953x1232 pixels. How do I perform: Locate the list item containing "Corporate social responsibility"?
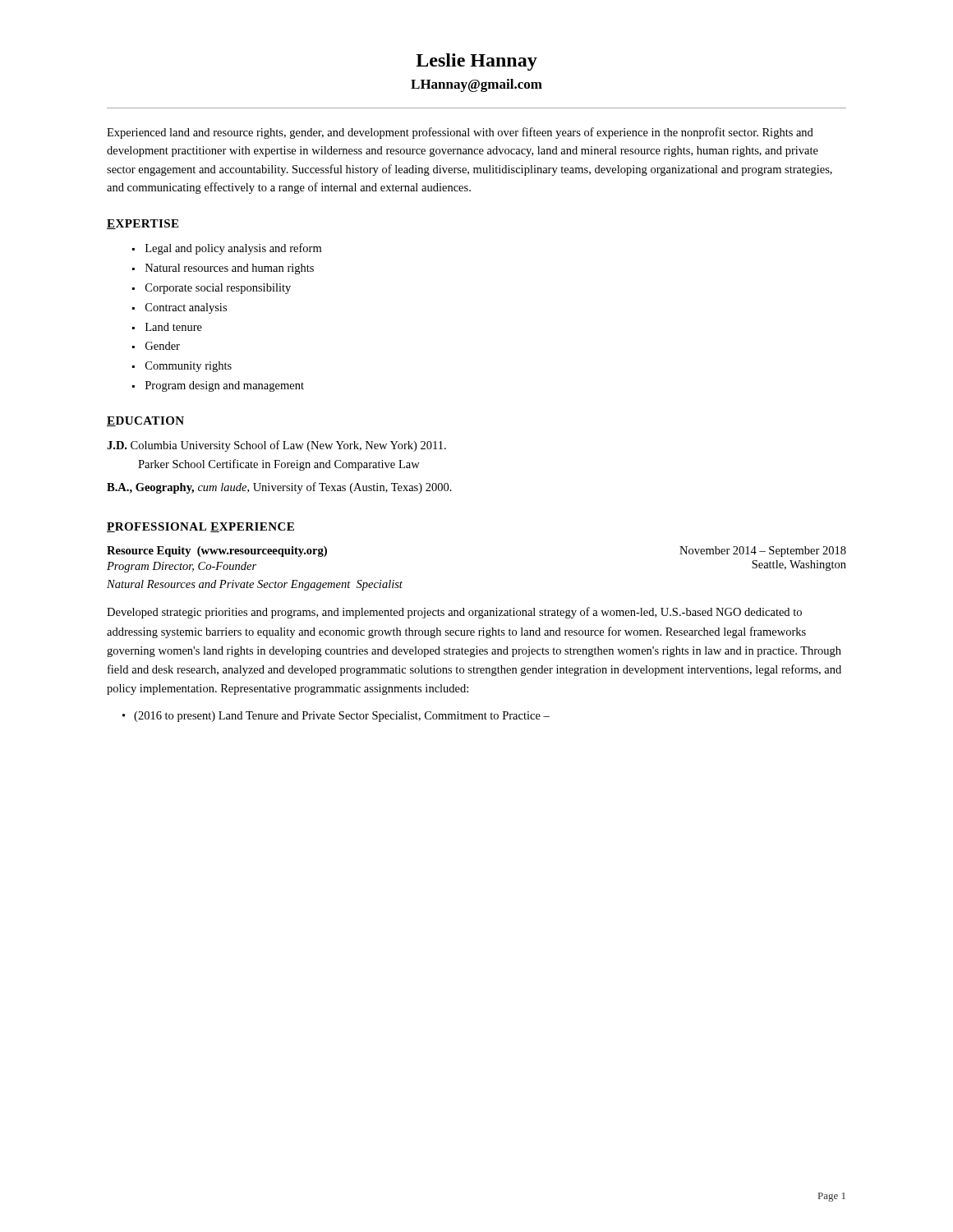(x=218, y=287)
